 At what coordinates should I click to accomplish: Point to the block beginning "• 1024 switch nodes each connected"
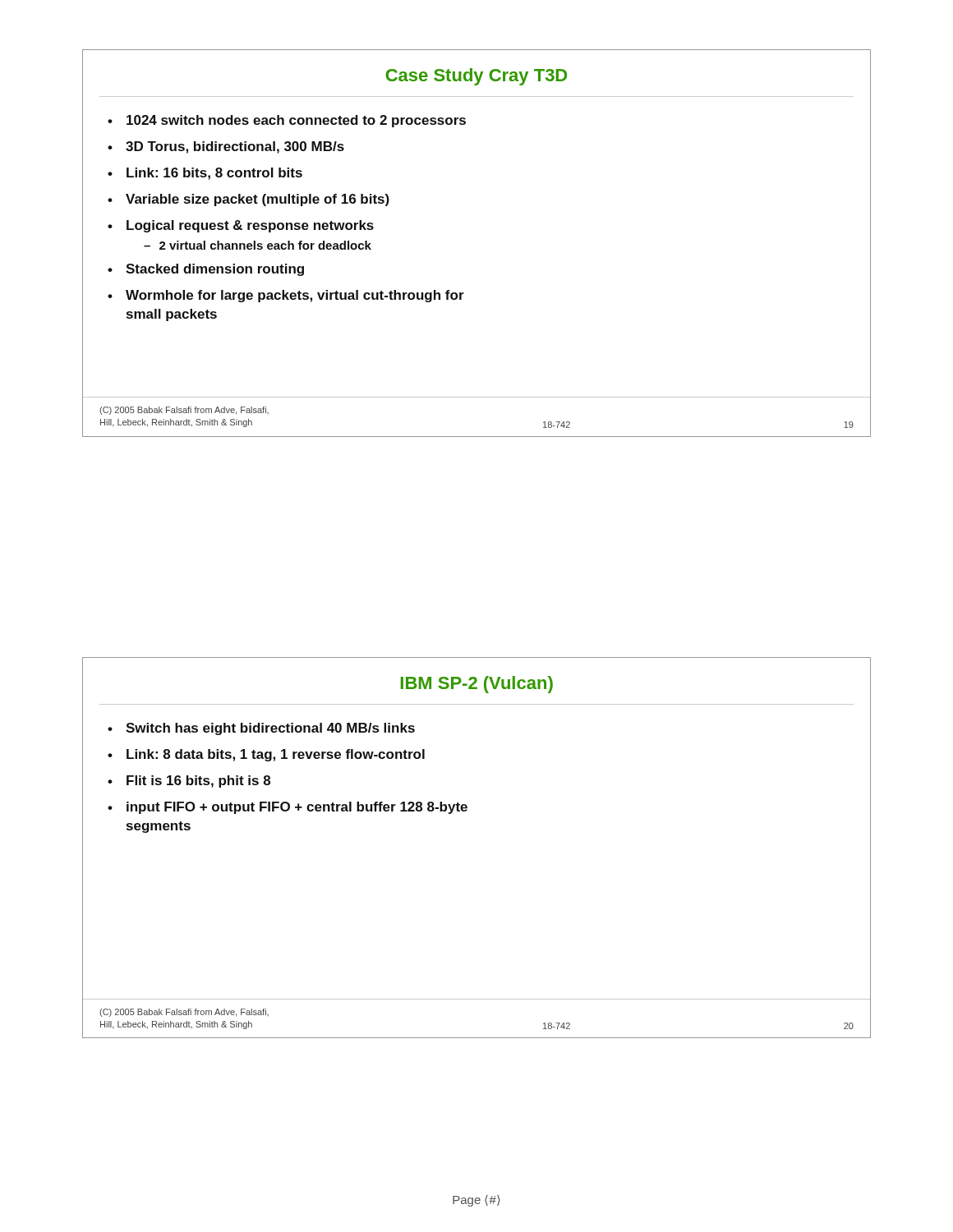(x=287, y=122)
